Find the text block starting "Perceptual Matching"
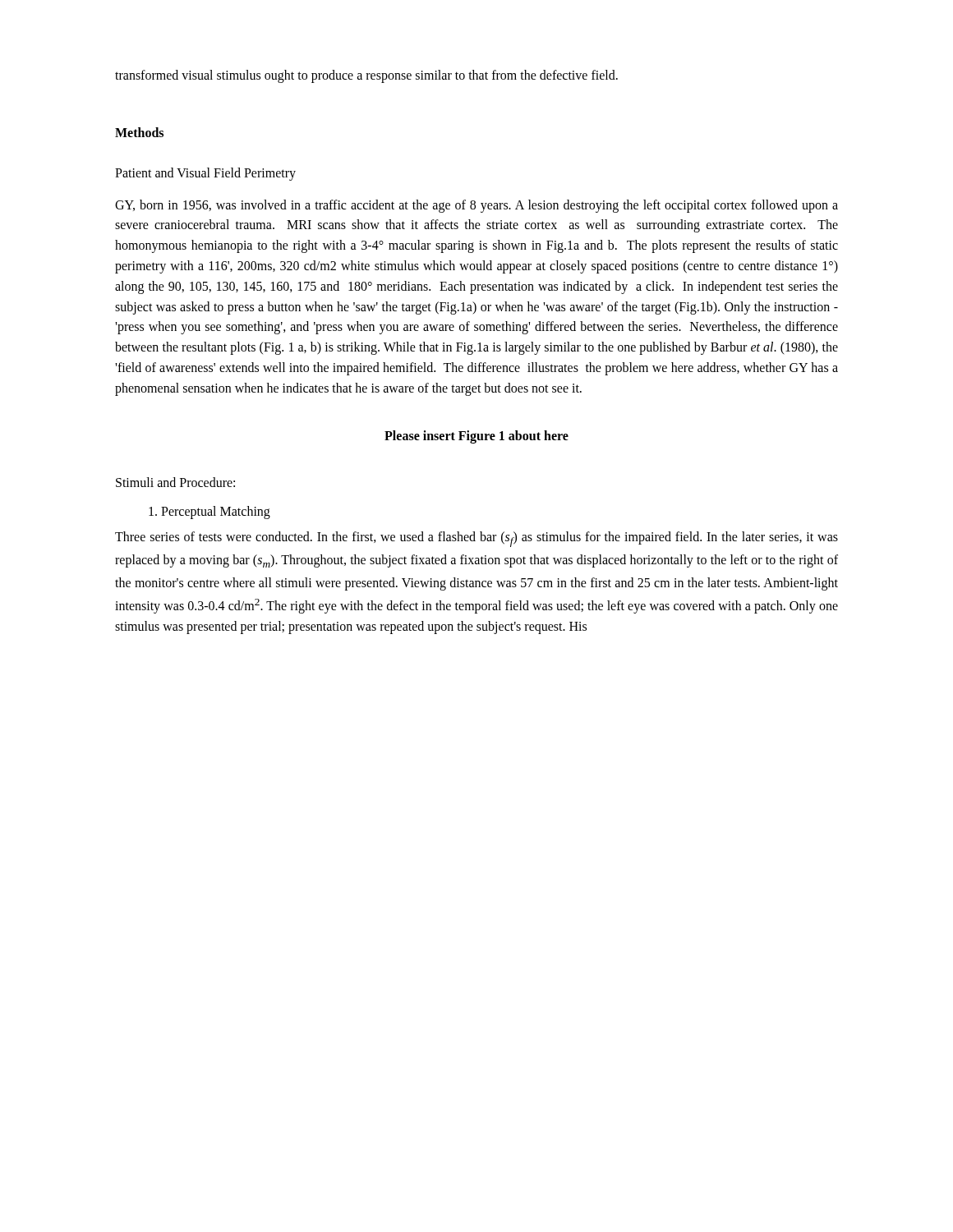The height and width of the screenshot is (1232, 953). [209, 513]
